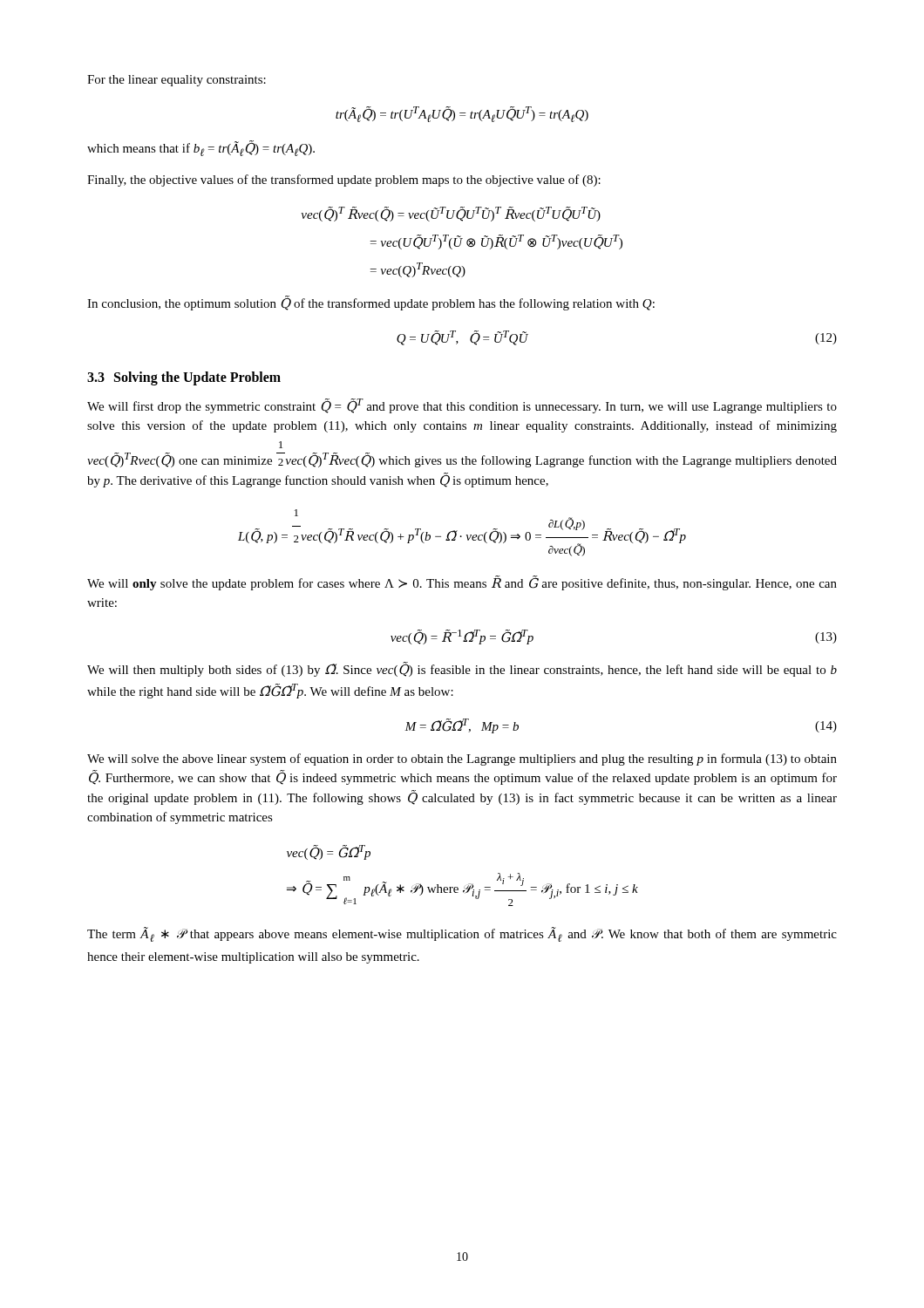Select the block starting "We will then multiply both sides of"

point(462,681)
